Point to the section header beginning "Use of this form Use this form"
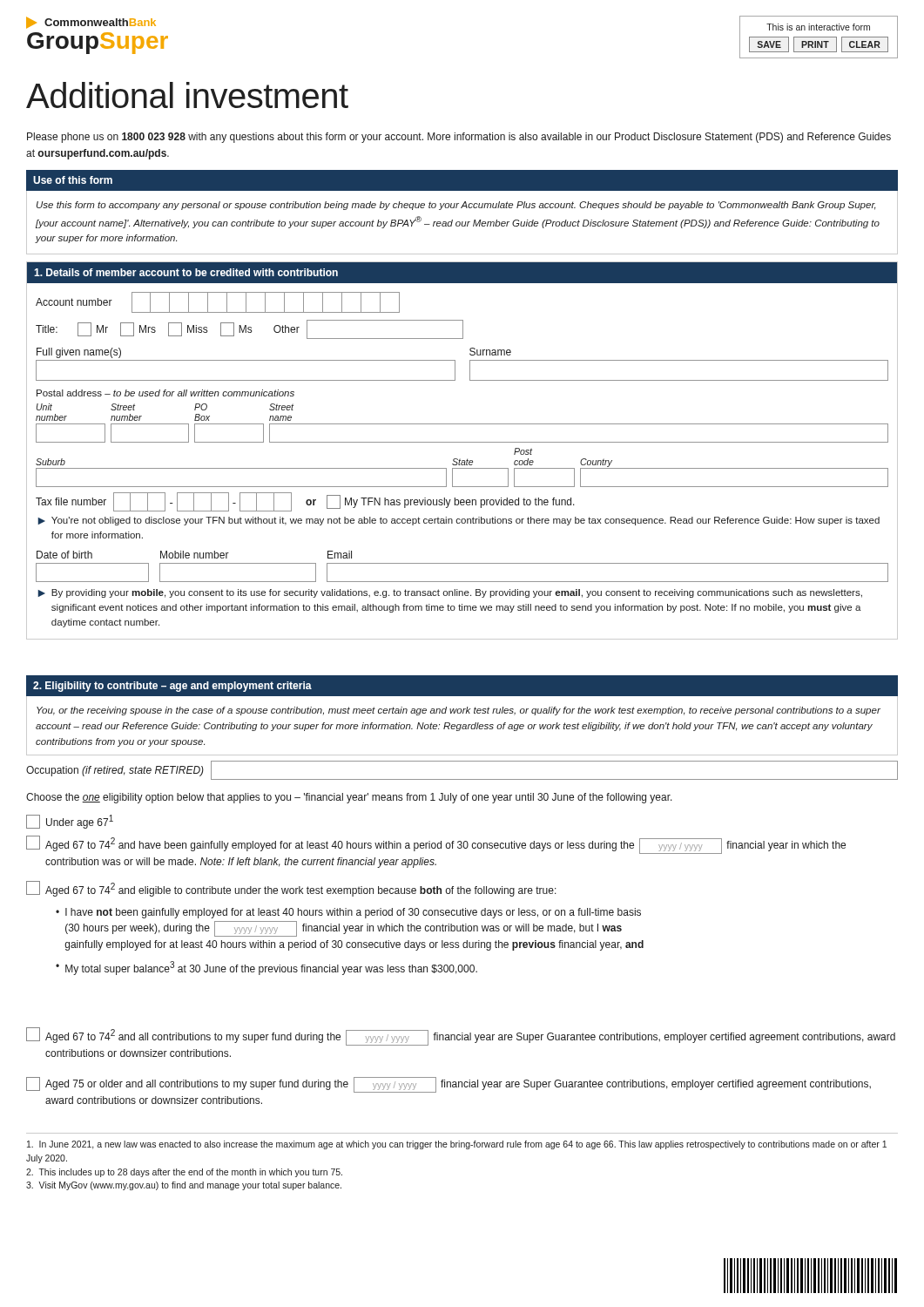The width and height of the screenshot is (924, 1307). 462,212
